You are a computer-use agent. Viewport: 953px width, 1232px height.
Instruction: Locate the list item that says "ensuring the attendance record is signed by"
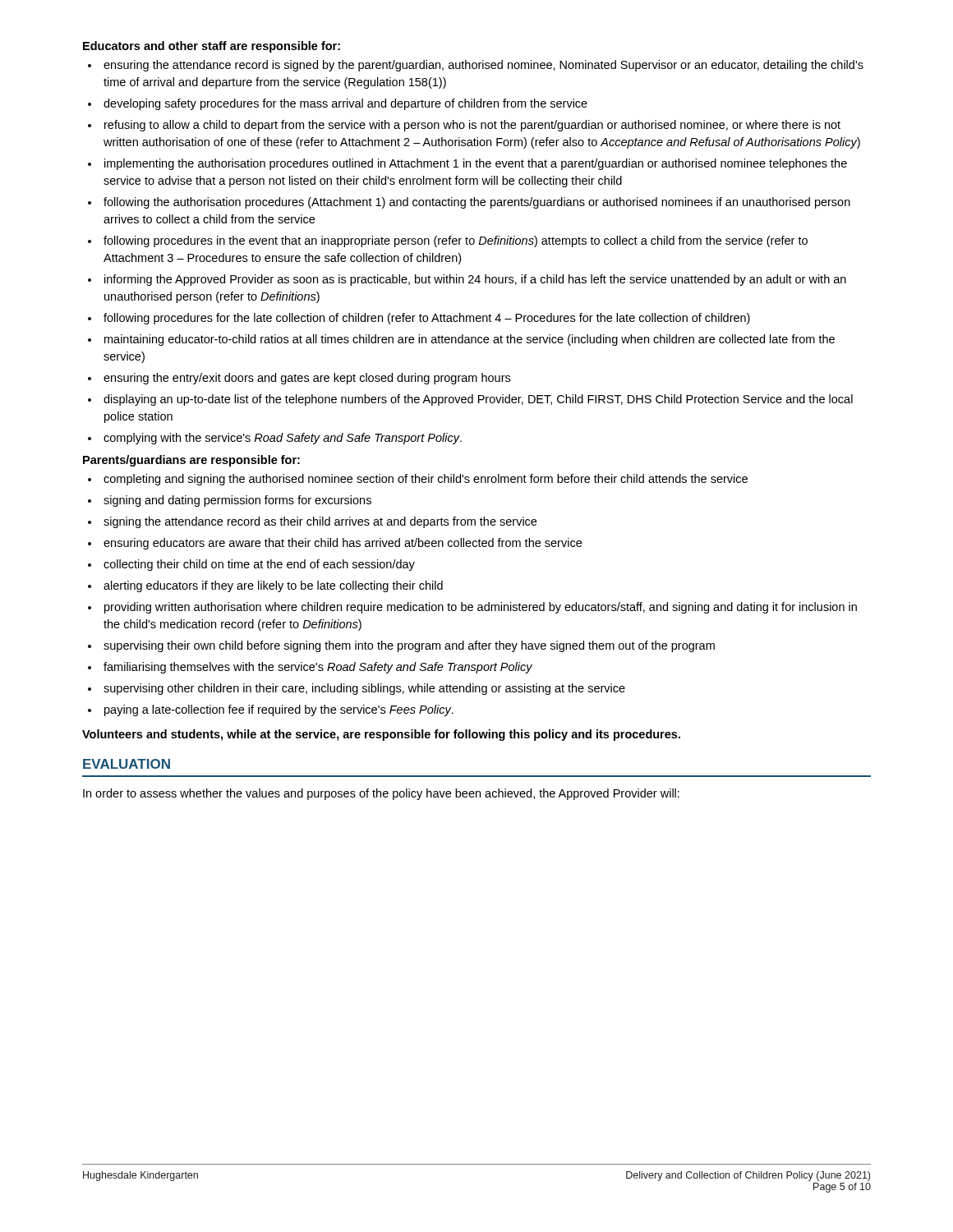pos(483,73)
